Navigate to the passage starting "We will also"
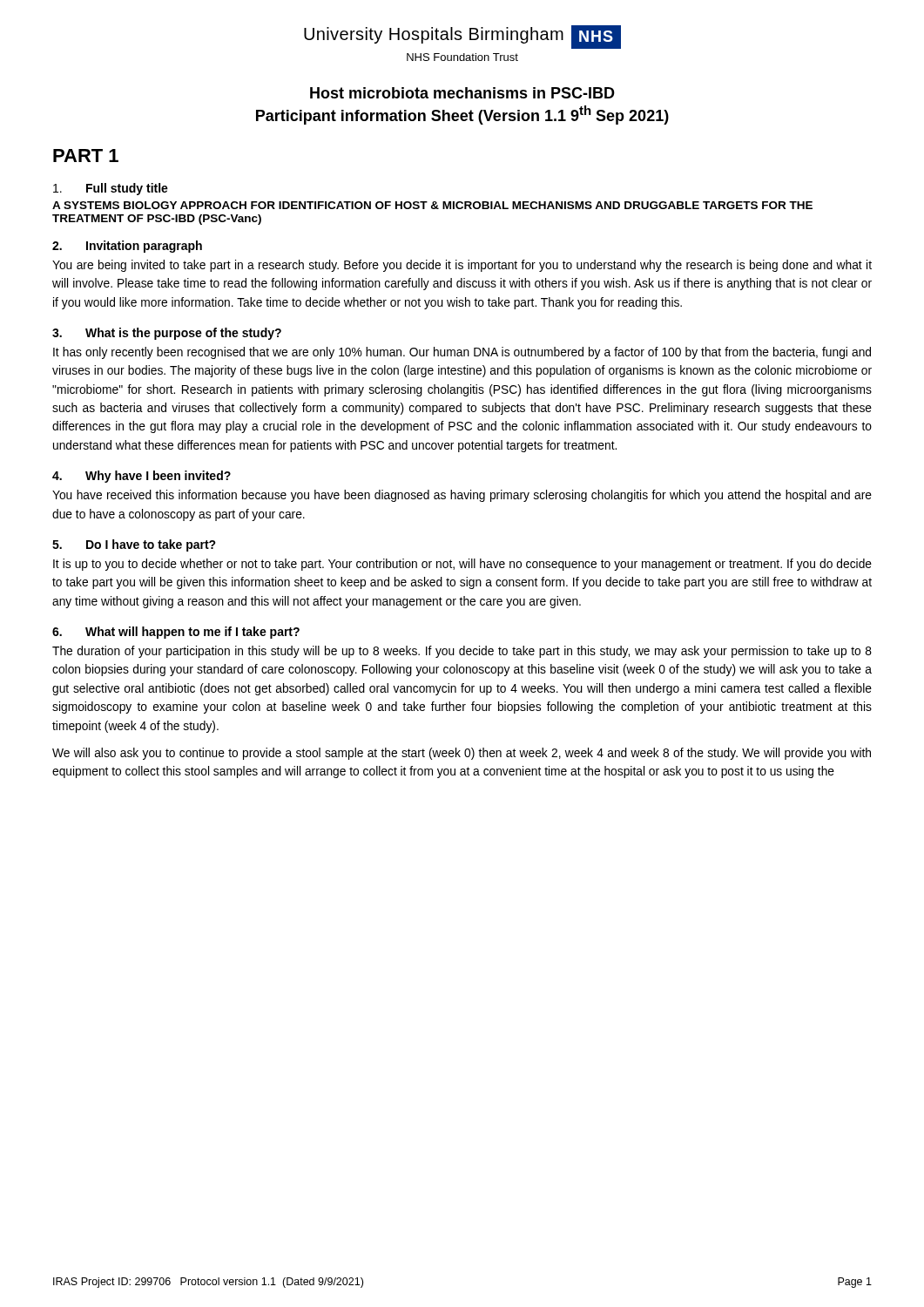The height and width of the screenshot is (1307, 924). 462,763
